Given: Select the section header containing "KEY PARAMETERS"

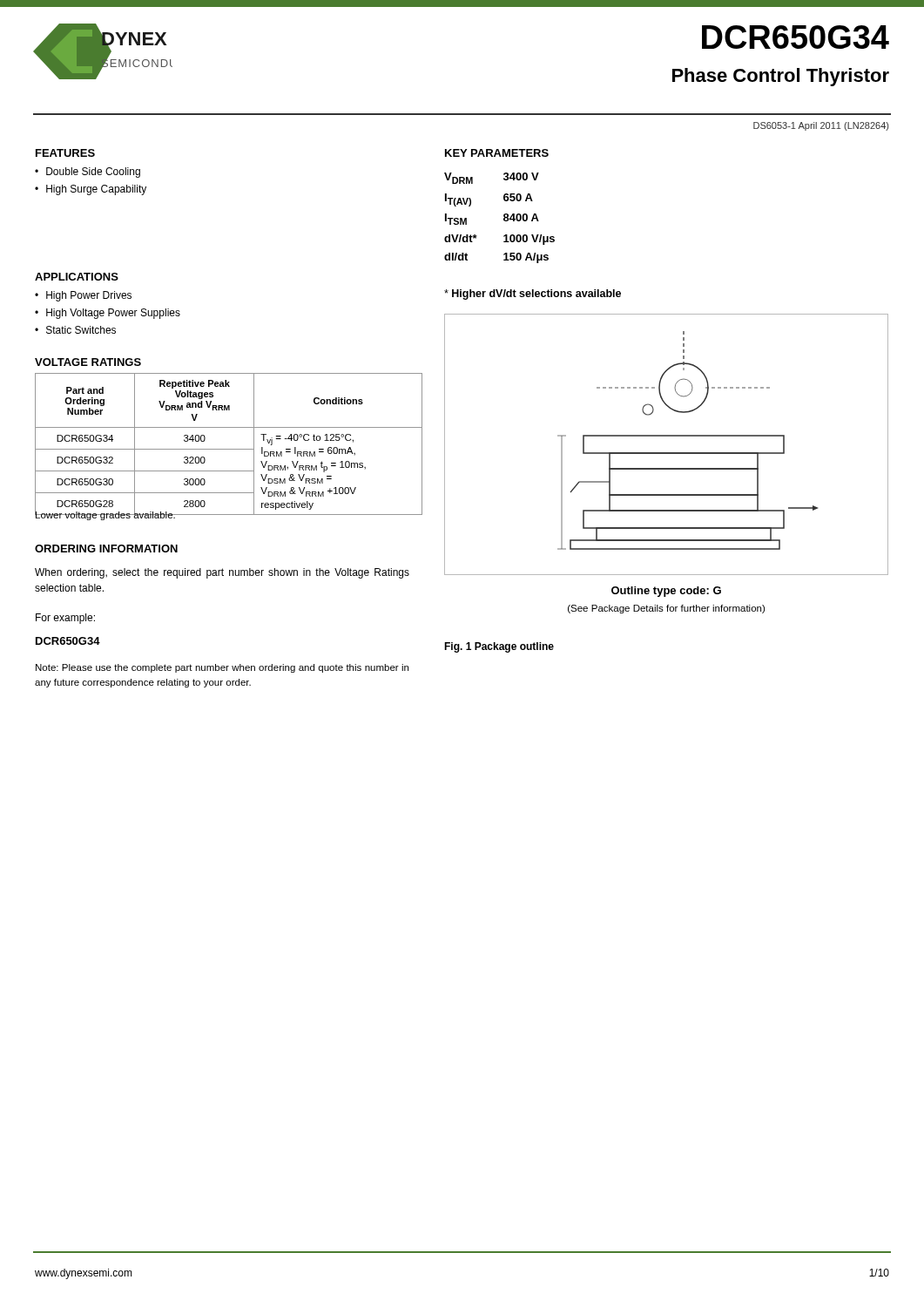Looking at the screenshot, I should (x=496, y=153).
